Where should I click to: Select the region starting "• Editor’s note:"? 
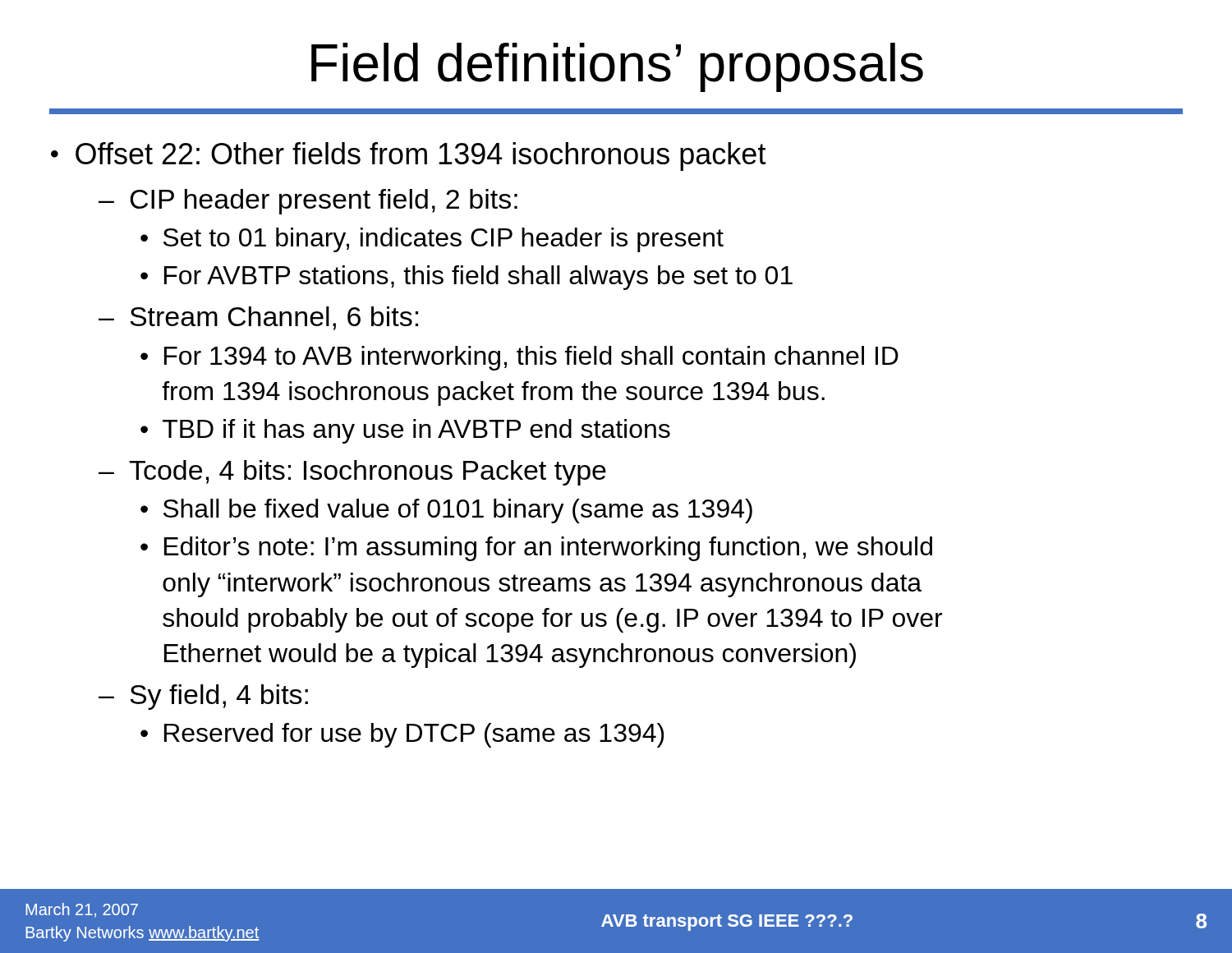541,600
